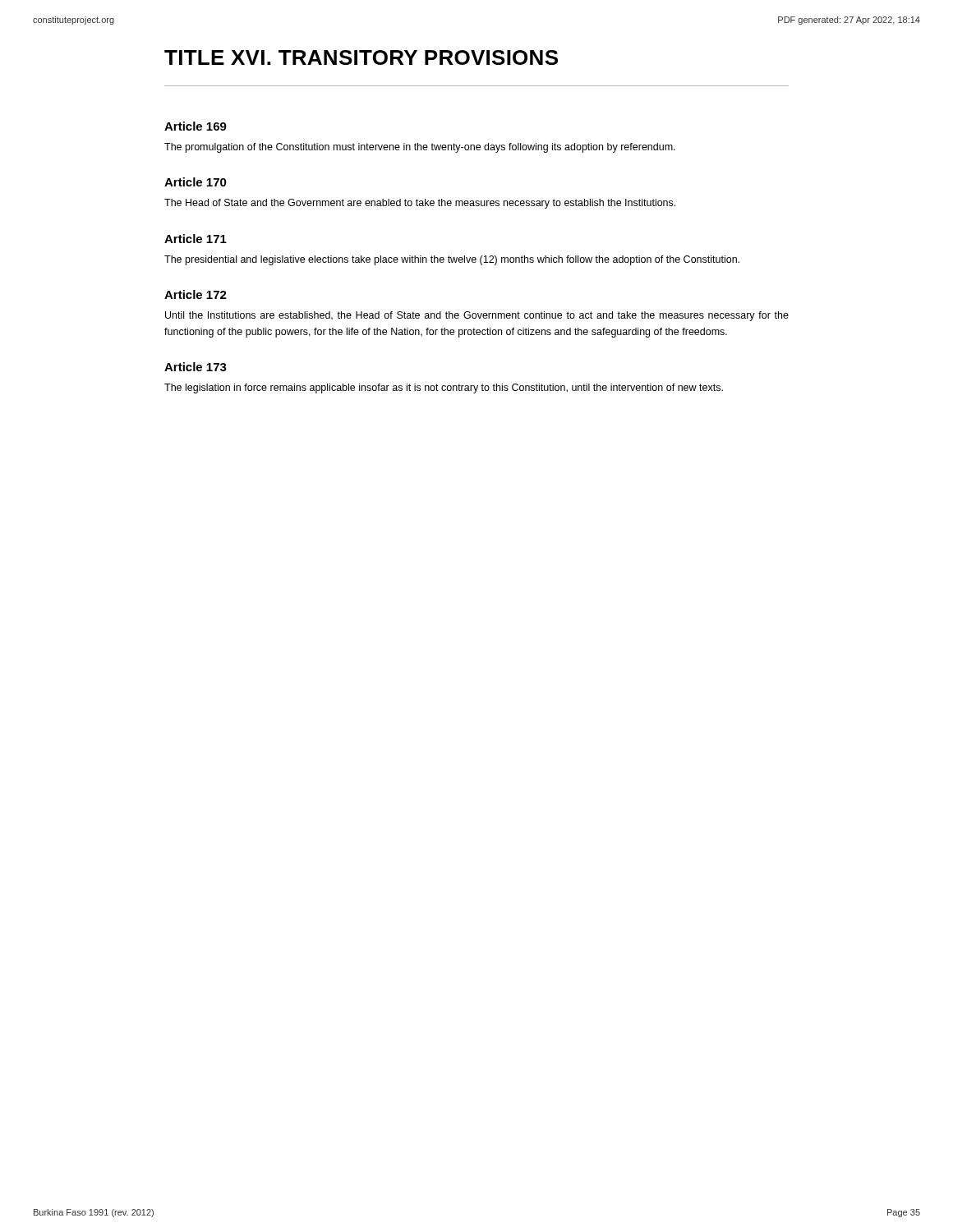Locate the text block that says "The presidential and legislative"
Viewport: 953px width, 1232px height.
(476, 260)
